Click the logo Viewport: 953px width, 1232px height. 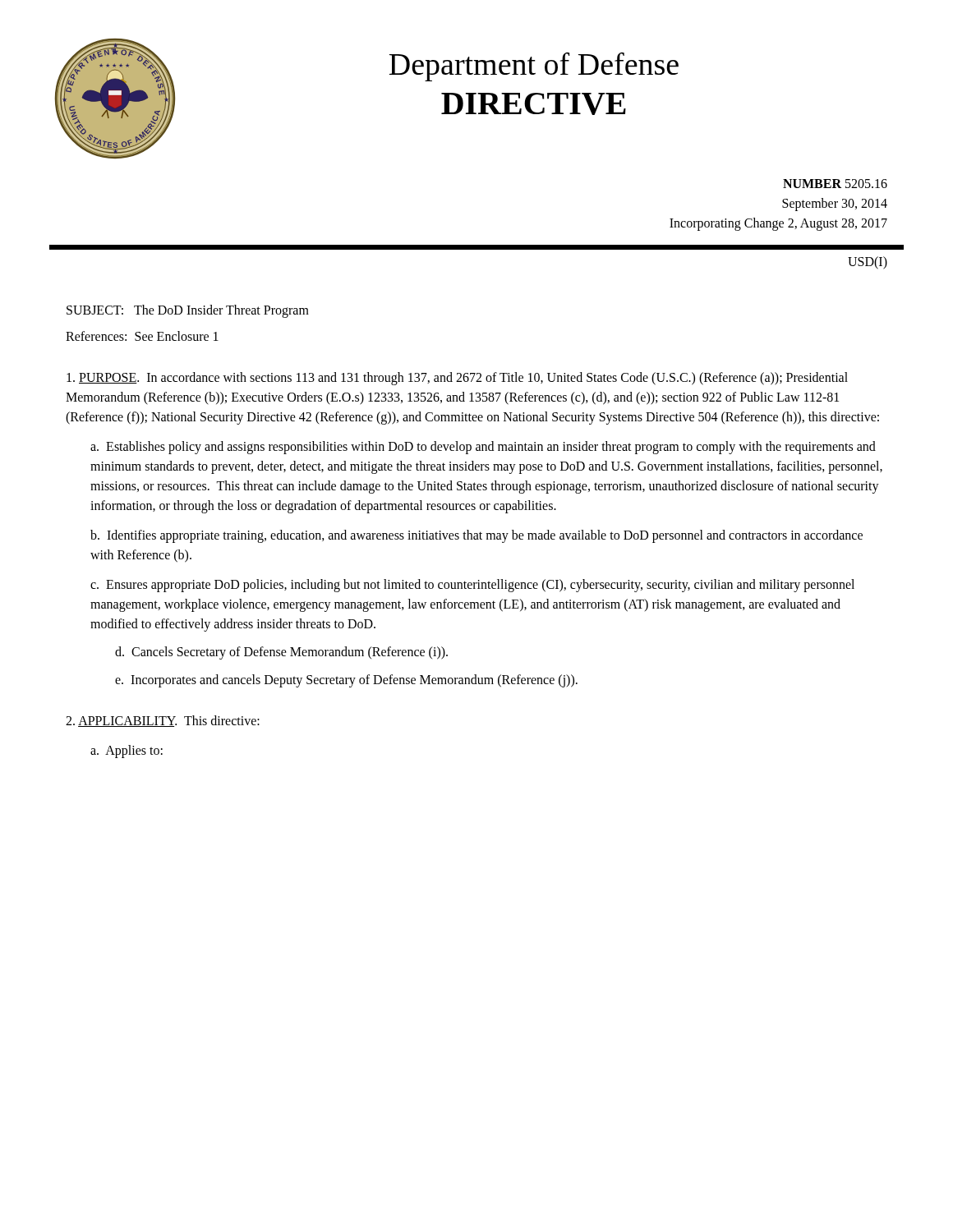tap(115, 95)
